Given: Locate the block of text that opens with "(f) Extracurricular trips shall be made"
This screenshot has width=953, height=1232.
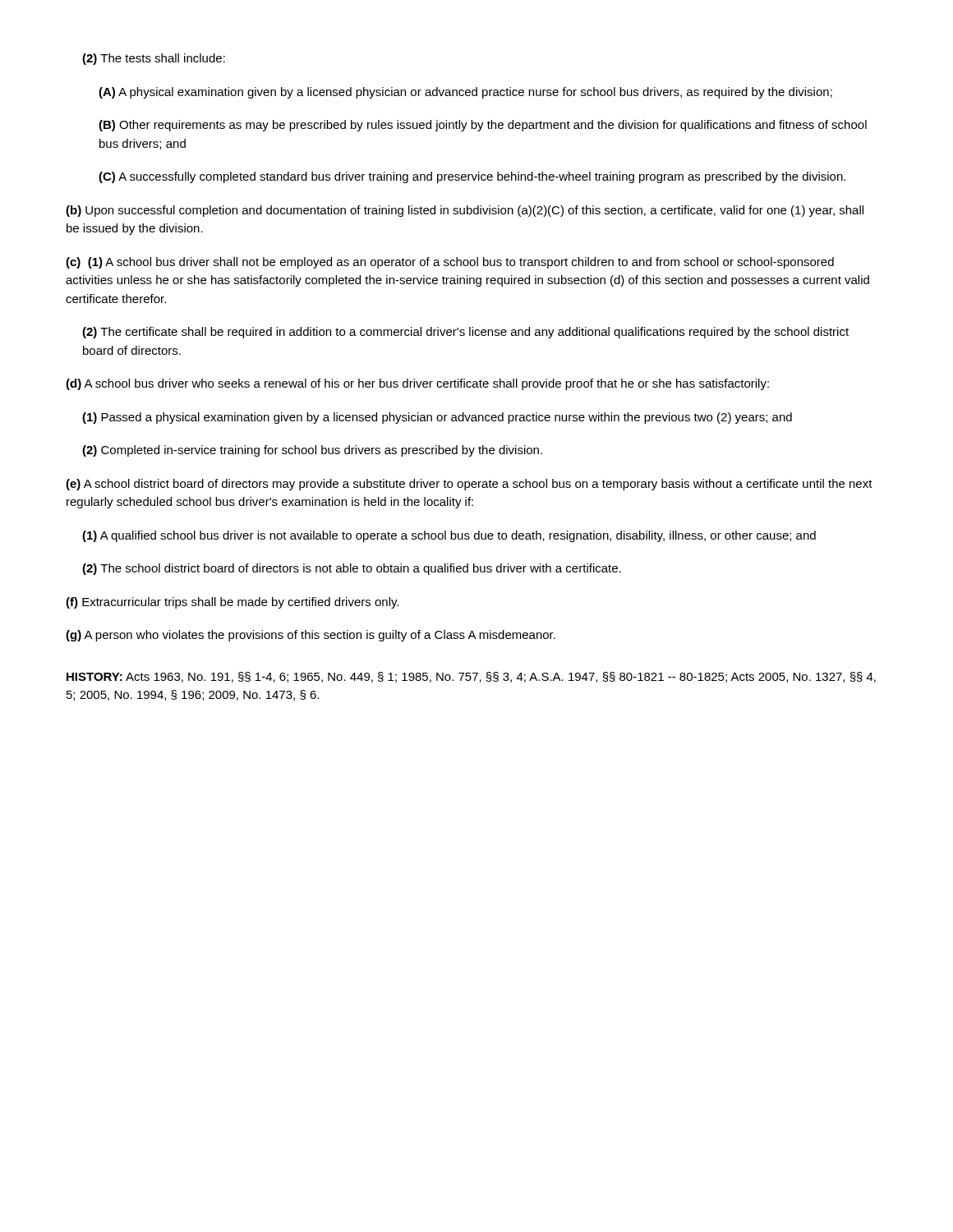Looking at the screenshot, I should point(233,601).
